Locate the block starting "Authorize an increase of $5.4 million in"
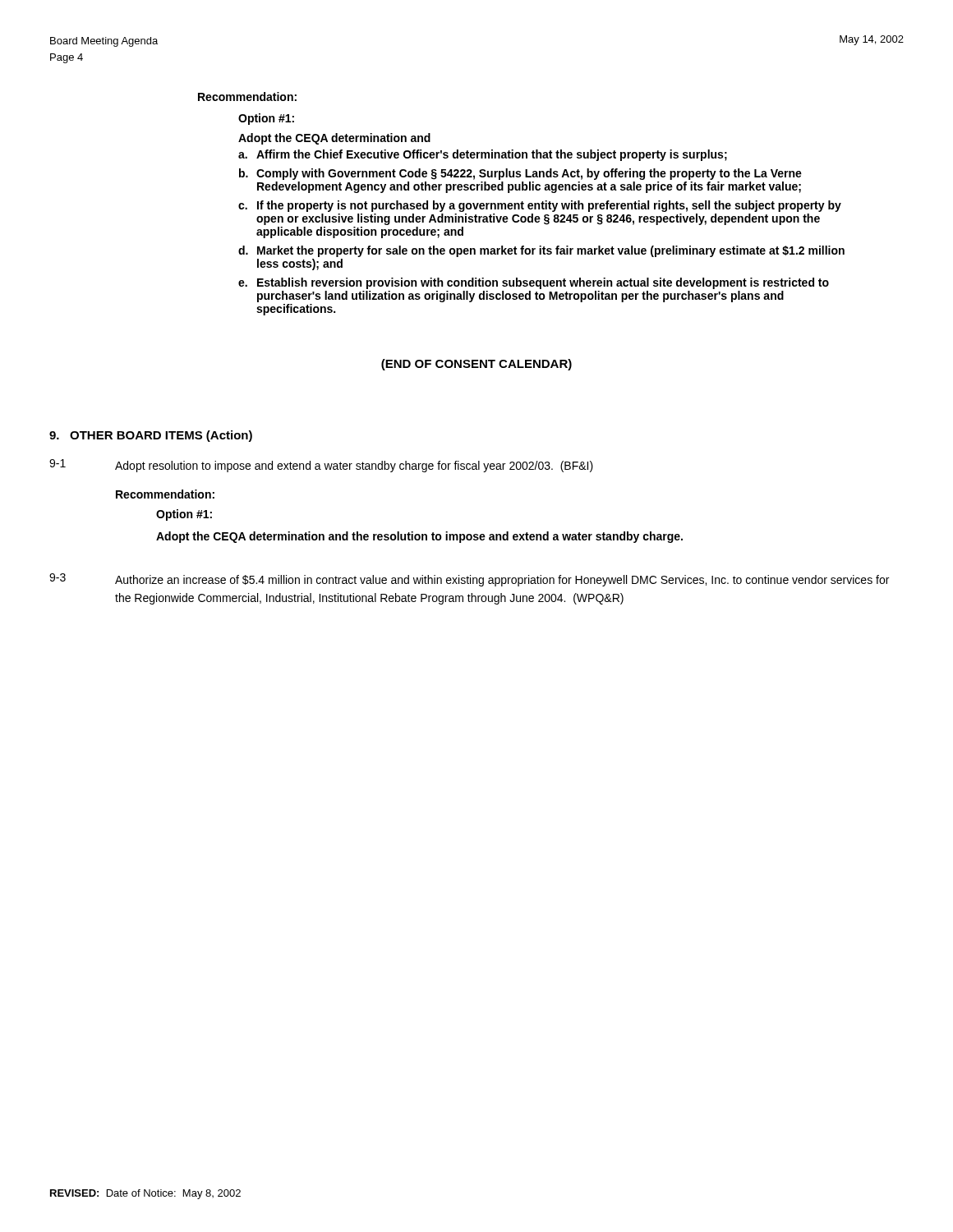The width and height of the screenshot is (953, 1232). tap(502, 589)
